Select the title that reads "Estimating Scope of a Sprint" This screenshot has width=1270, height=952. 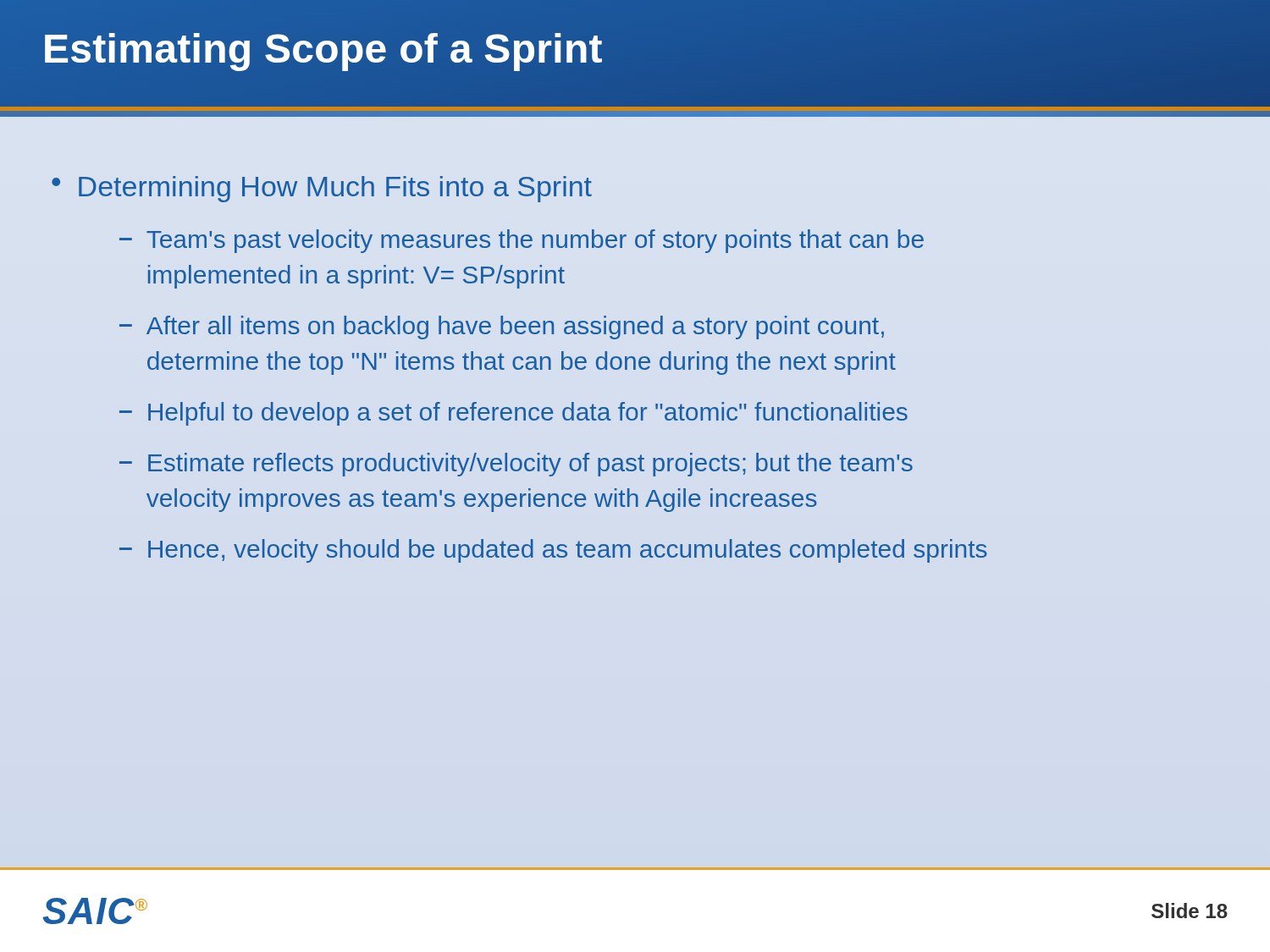pos(323,49)
